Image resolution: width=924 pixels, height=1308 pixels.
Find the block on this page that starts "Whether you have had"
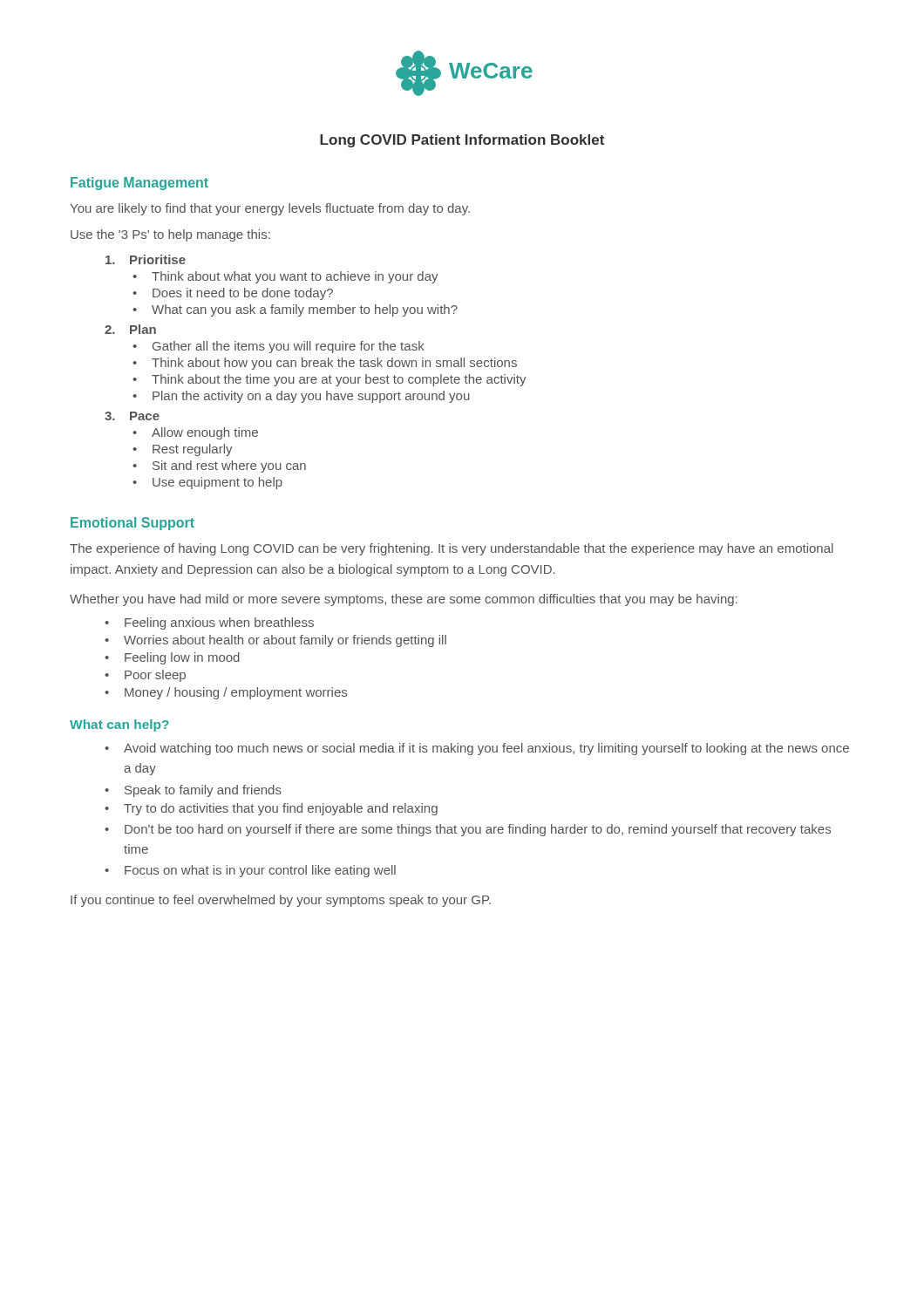404,599
